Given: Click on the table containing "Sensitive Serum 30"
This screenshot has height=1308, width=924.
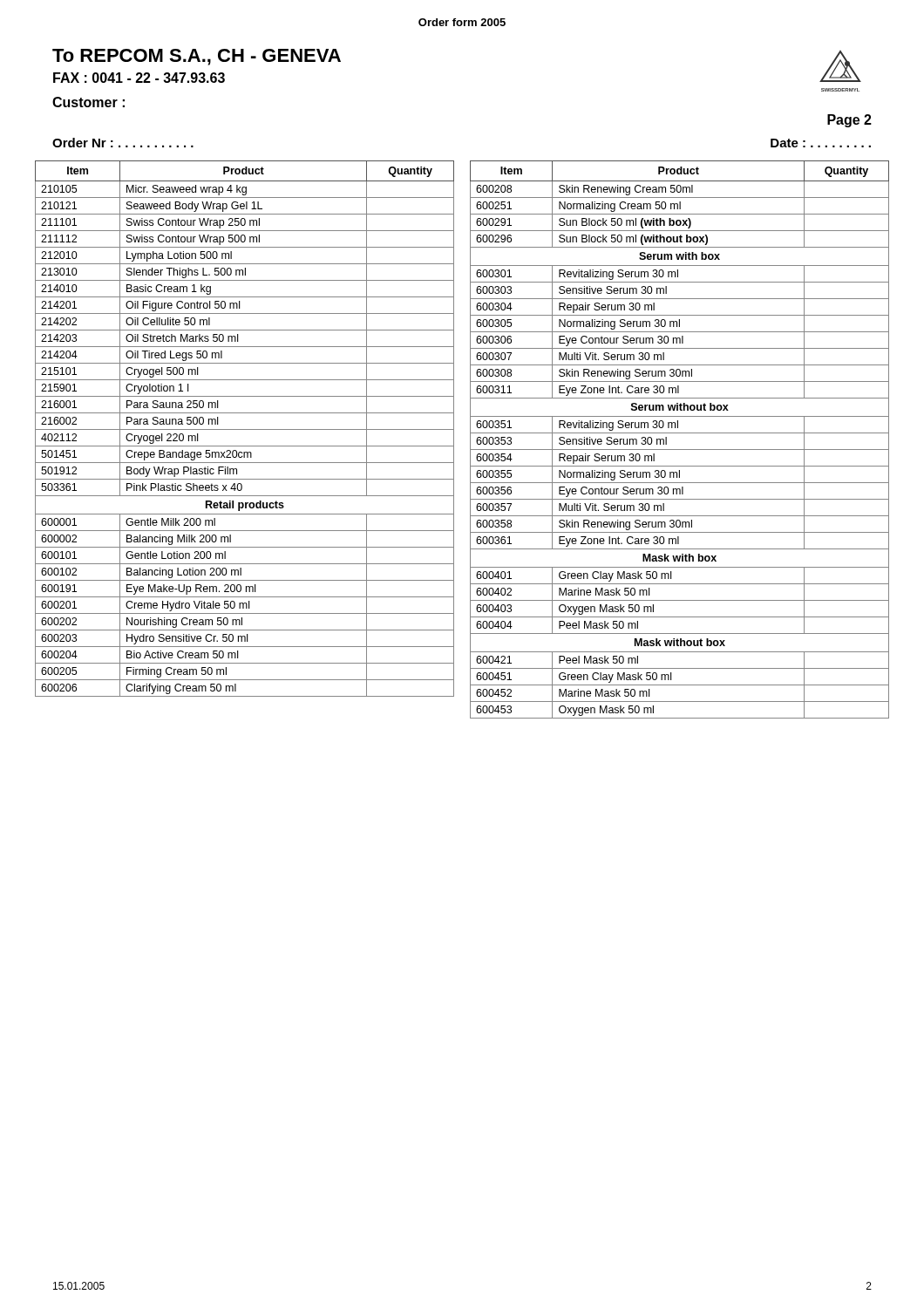Looking at the screenshot, I should click(x=680, y=439).
